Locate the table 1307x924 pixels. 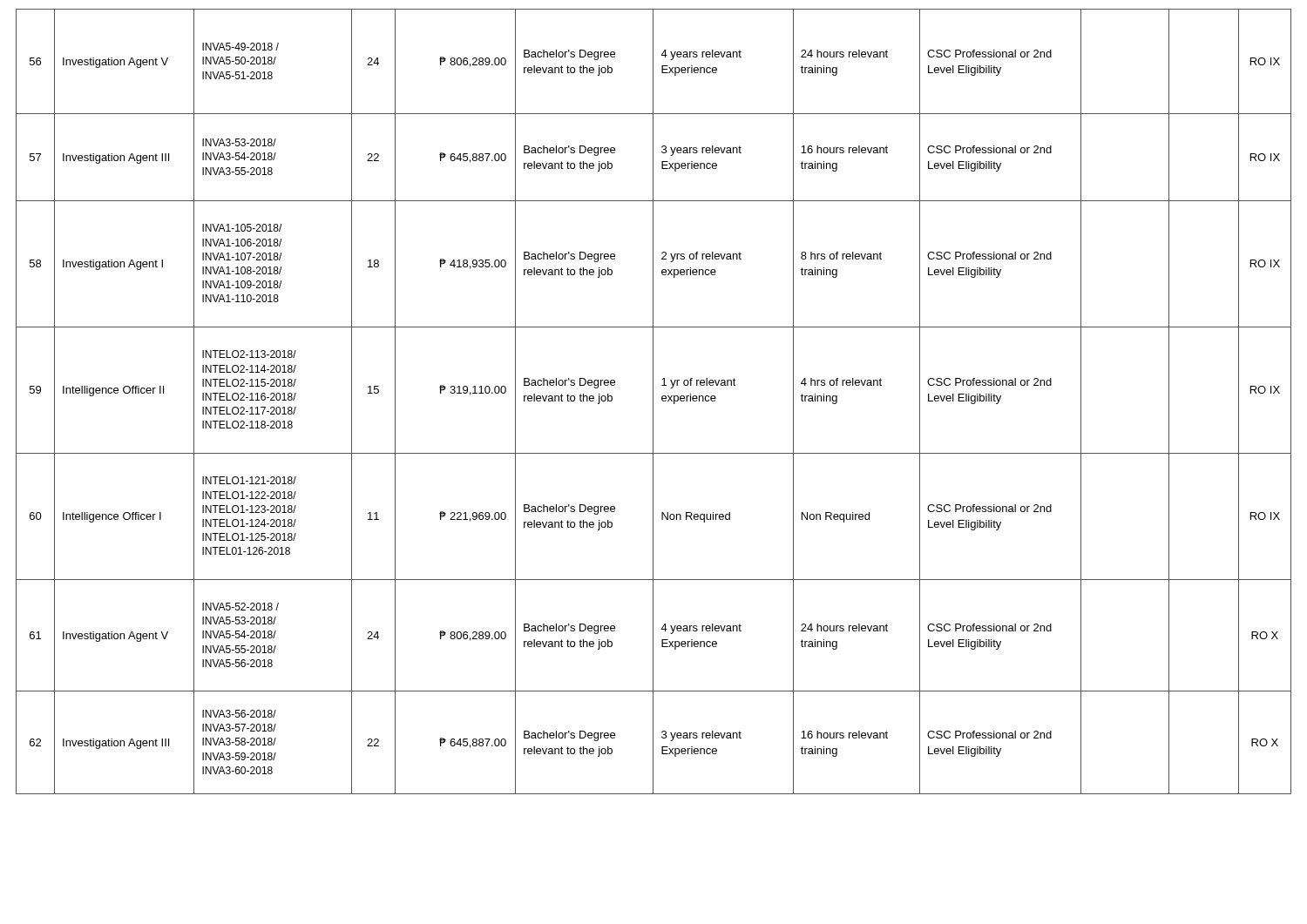pos(654,462)
